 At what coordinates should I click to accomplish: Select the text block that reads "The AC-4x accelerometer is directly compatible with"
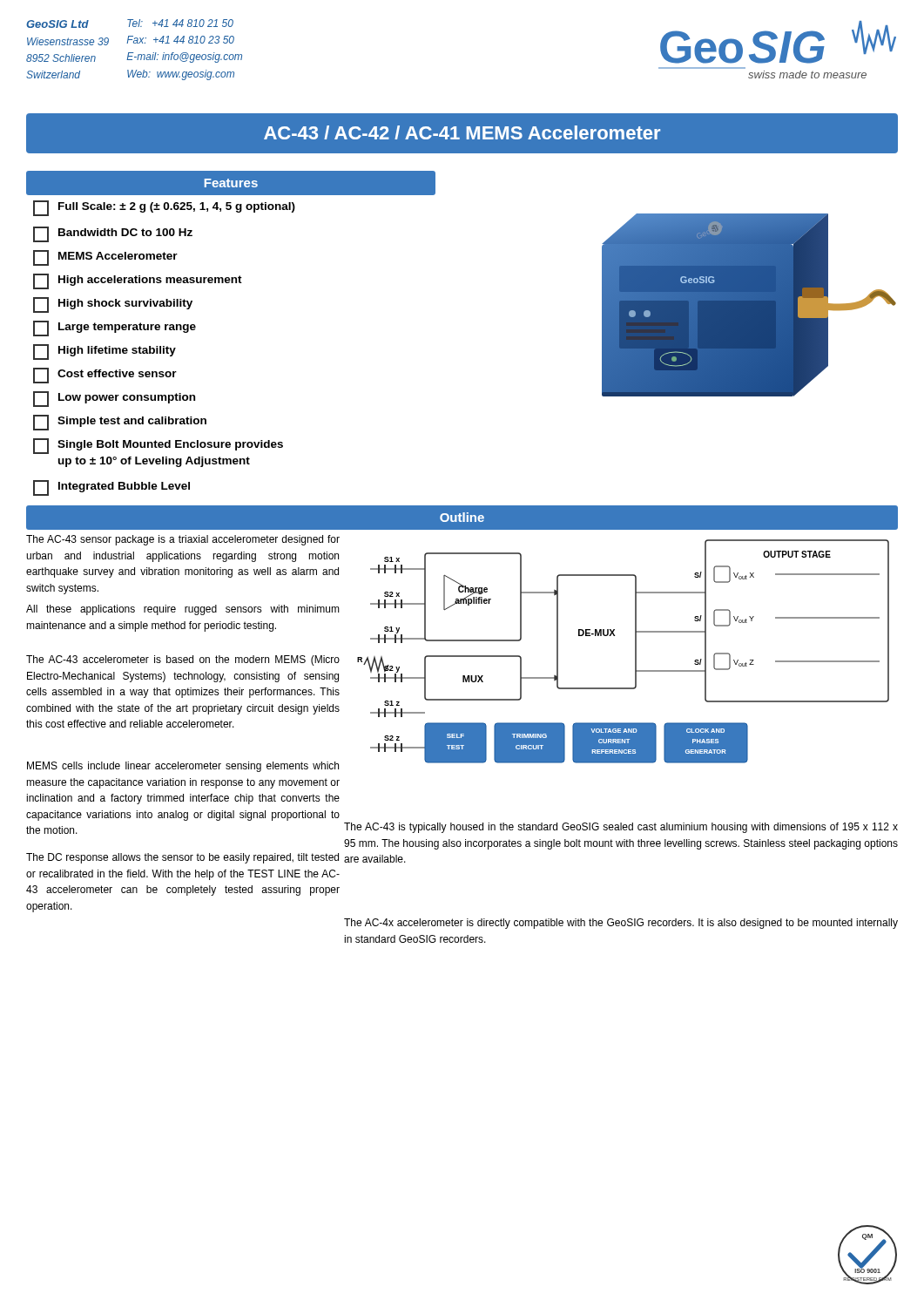pos(621,931)
